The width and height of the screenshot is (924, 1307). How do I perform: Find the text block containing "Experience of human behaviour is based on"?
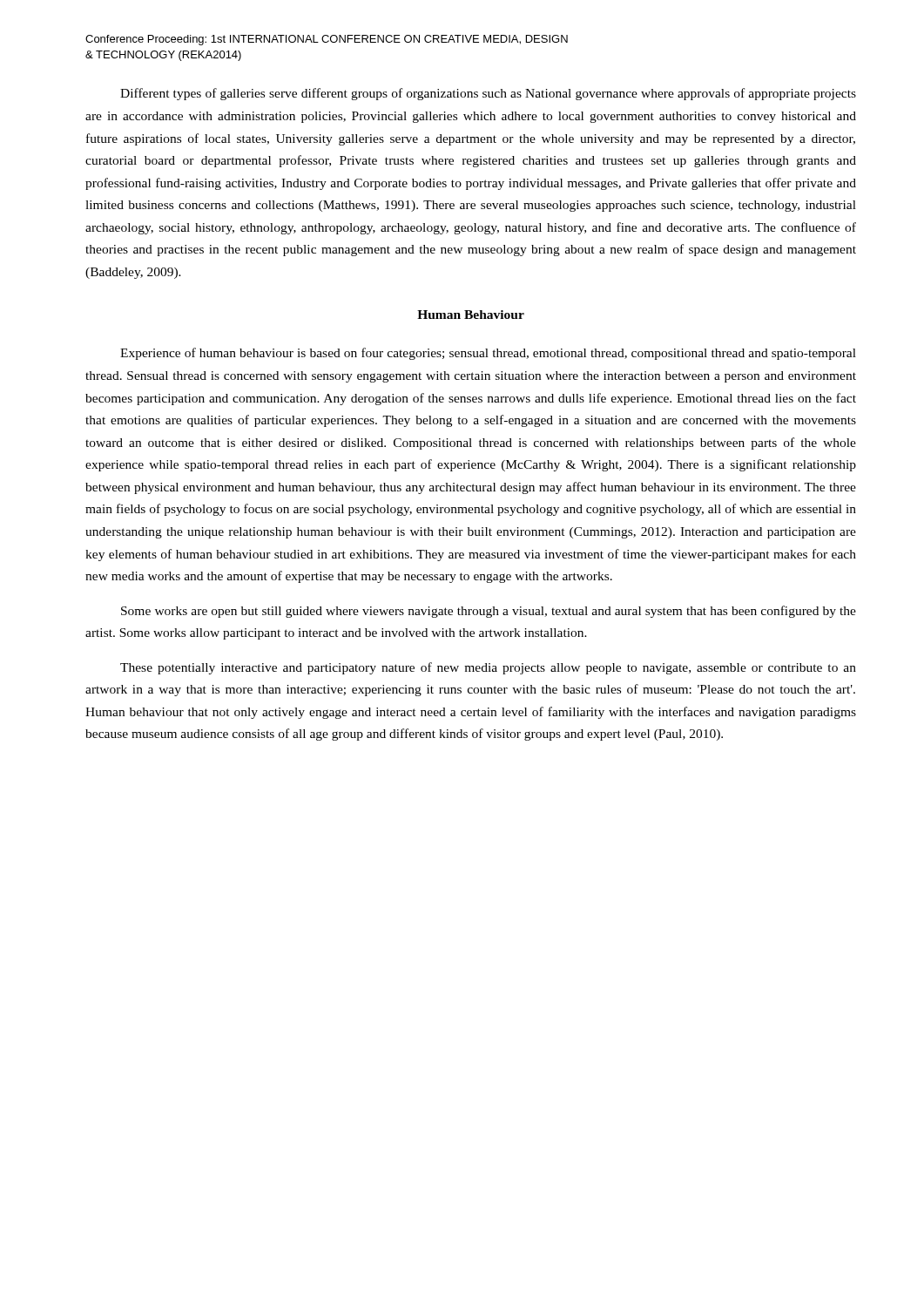[x=471, y=464]
